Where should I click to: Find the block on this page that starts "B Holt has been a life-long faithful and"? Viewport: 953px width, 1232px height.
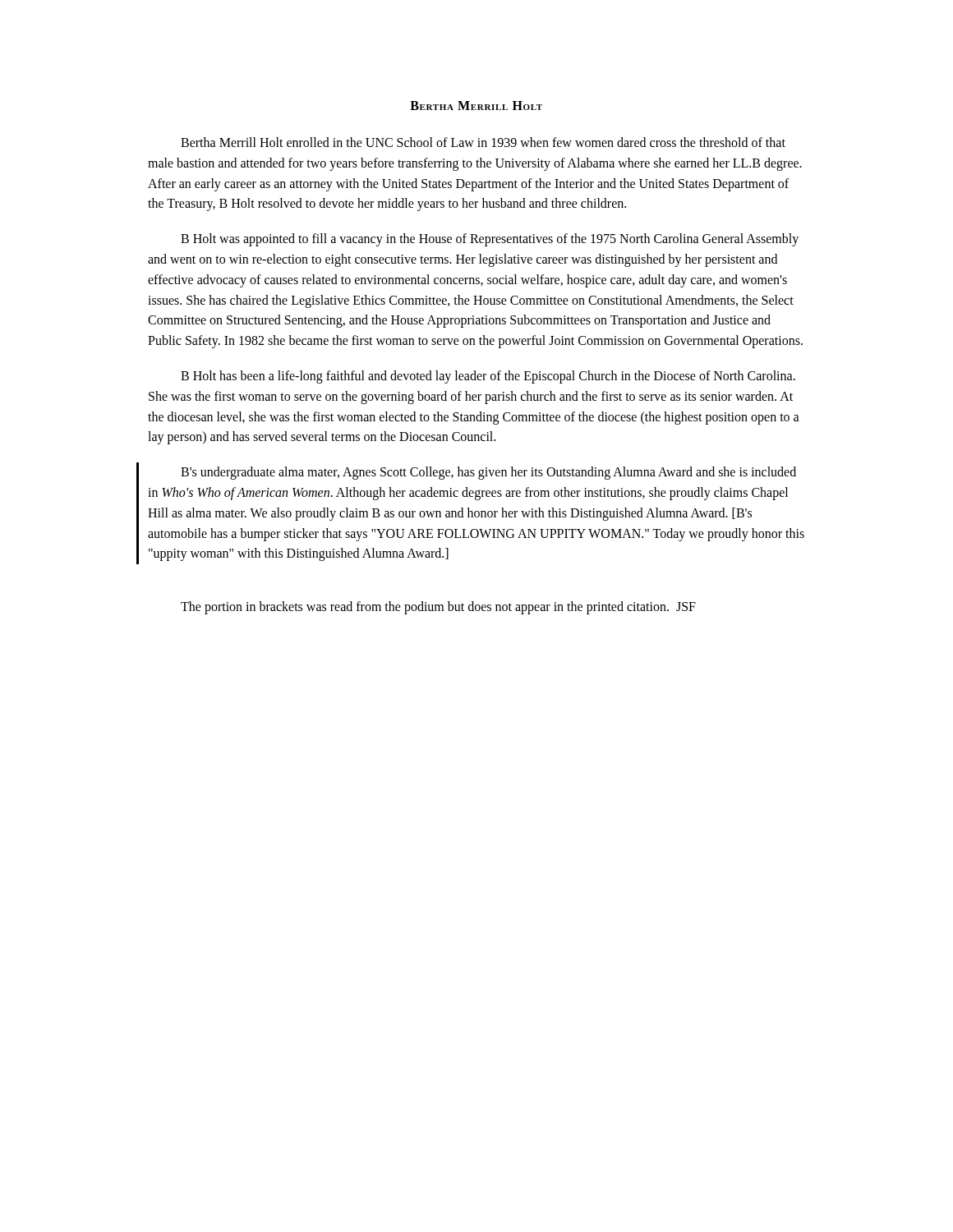click(x=473, y=406)
